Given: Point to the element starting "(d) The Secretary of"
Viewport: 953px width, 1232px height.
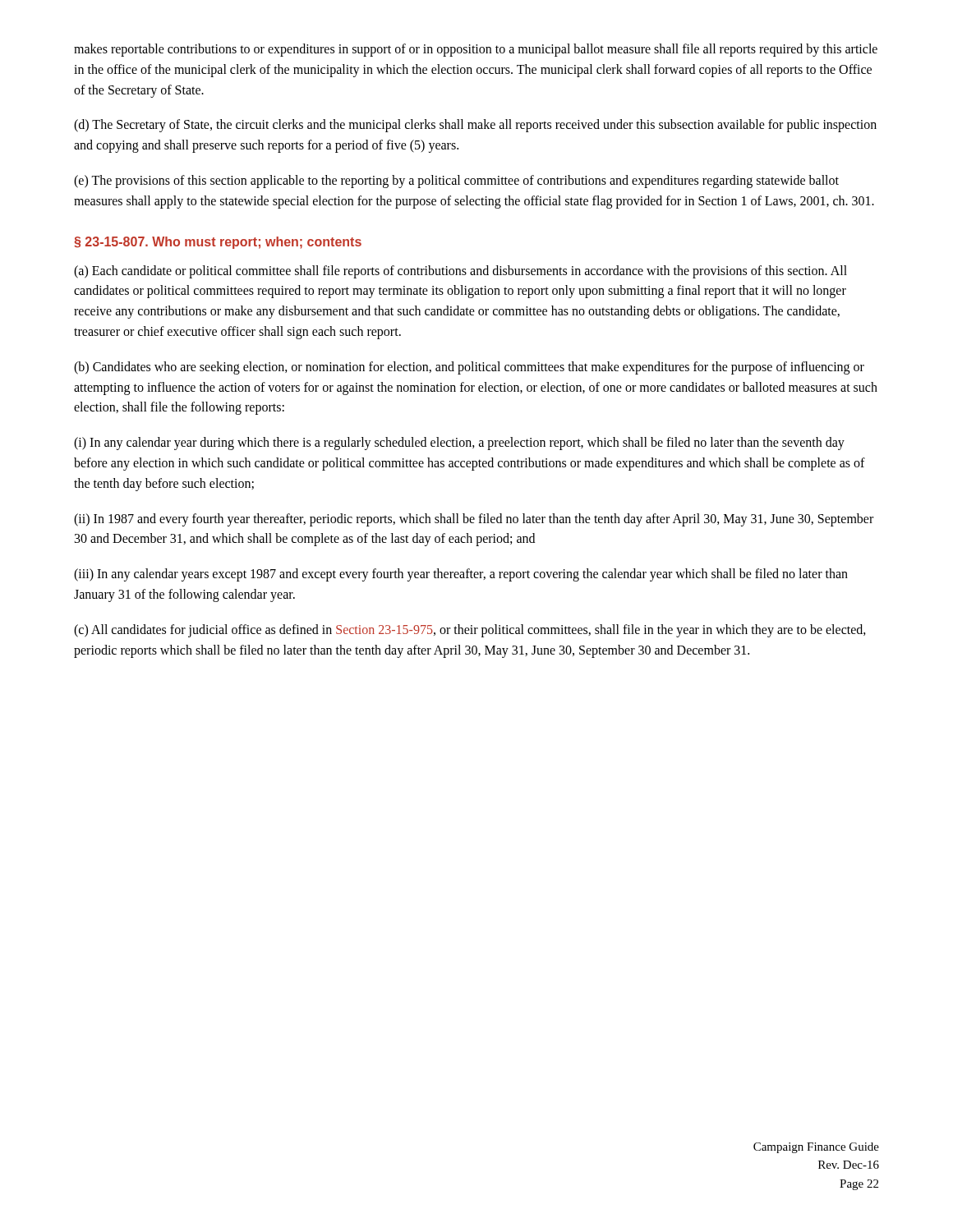Looking at the screenshot, I should click(475, 135).
